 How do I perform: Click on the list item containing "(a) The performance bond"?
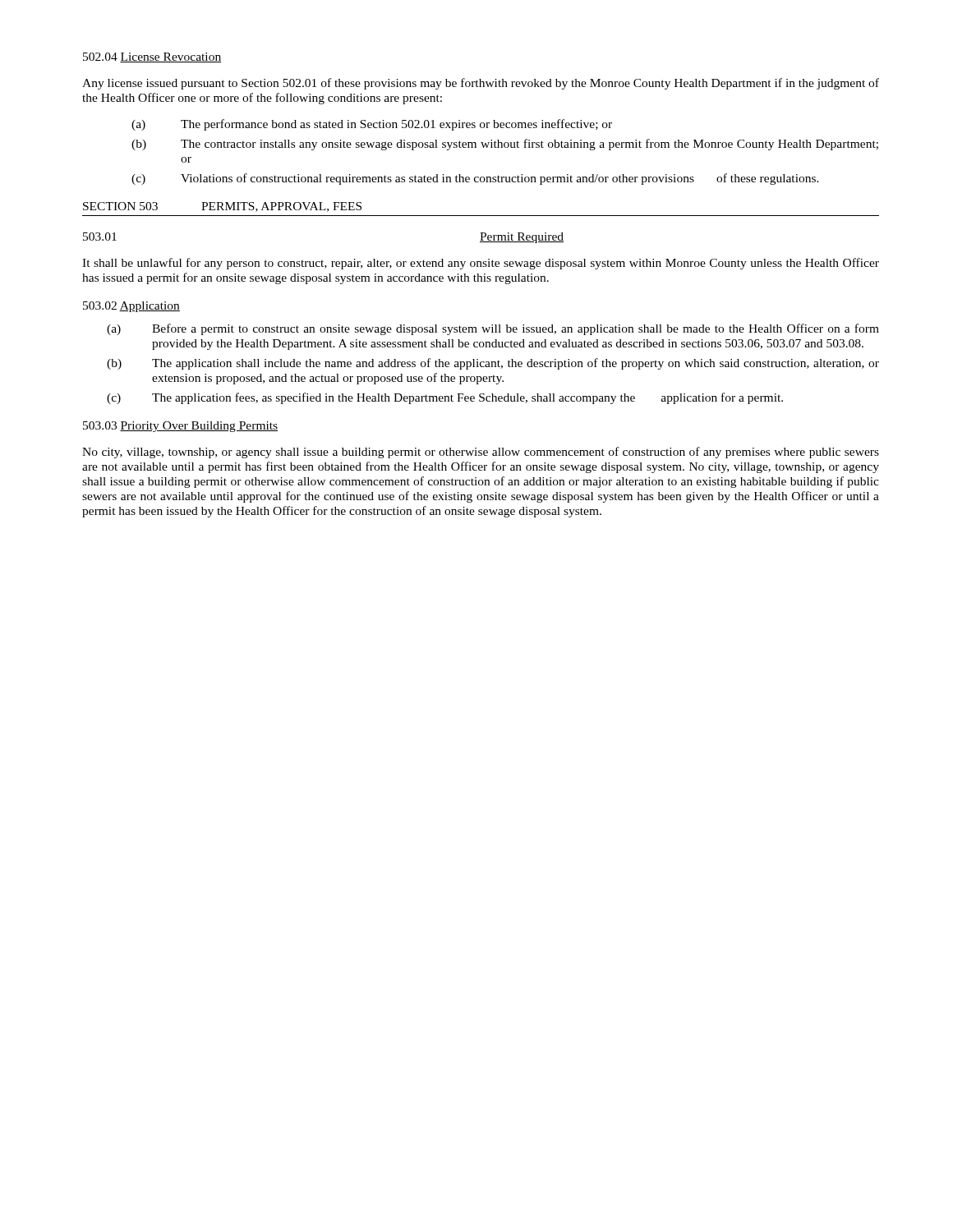coord(505,124)
